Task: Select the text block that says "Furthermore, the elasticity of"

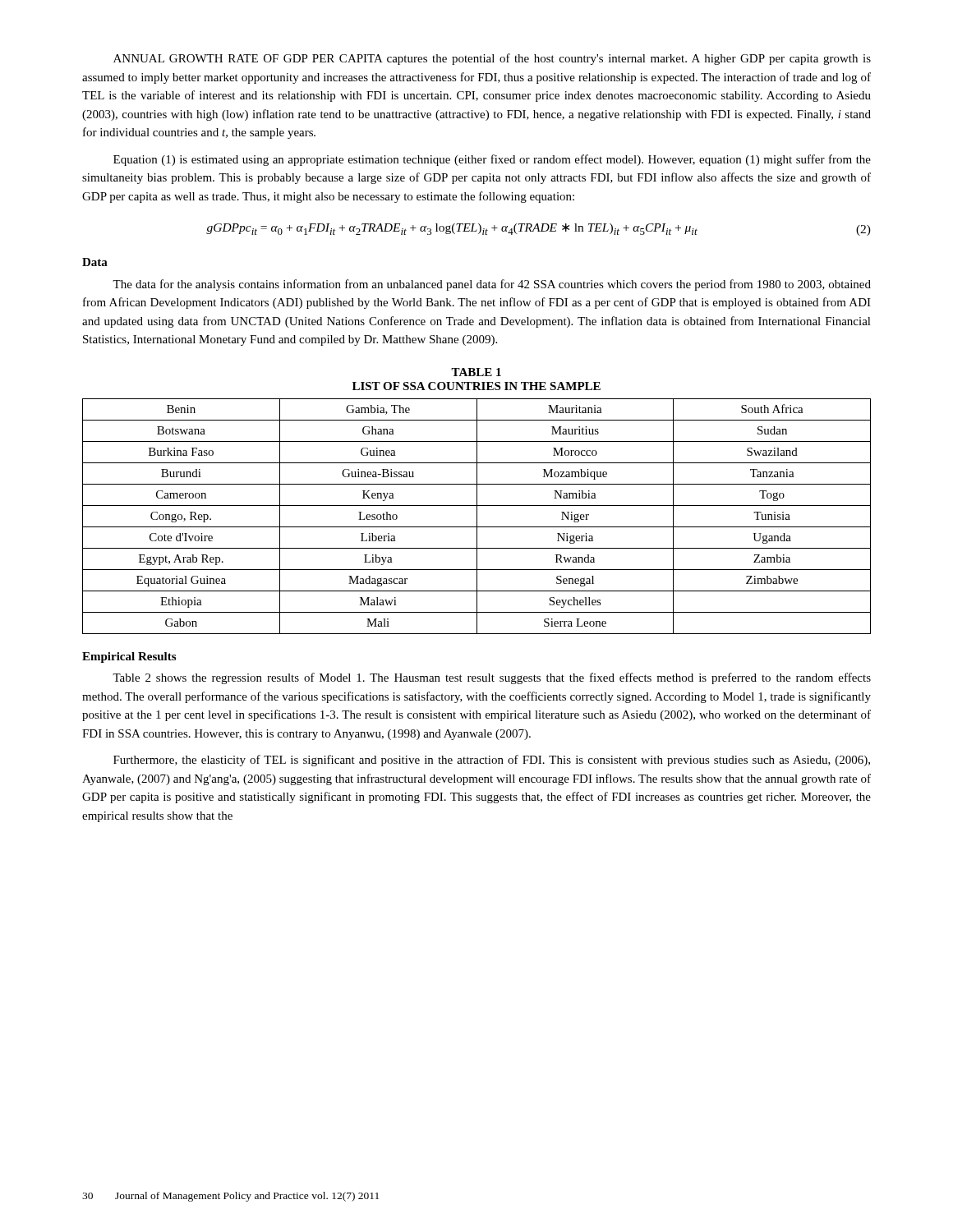Action: coord(476,788)
